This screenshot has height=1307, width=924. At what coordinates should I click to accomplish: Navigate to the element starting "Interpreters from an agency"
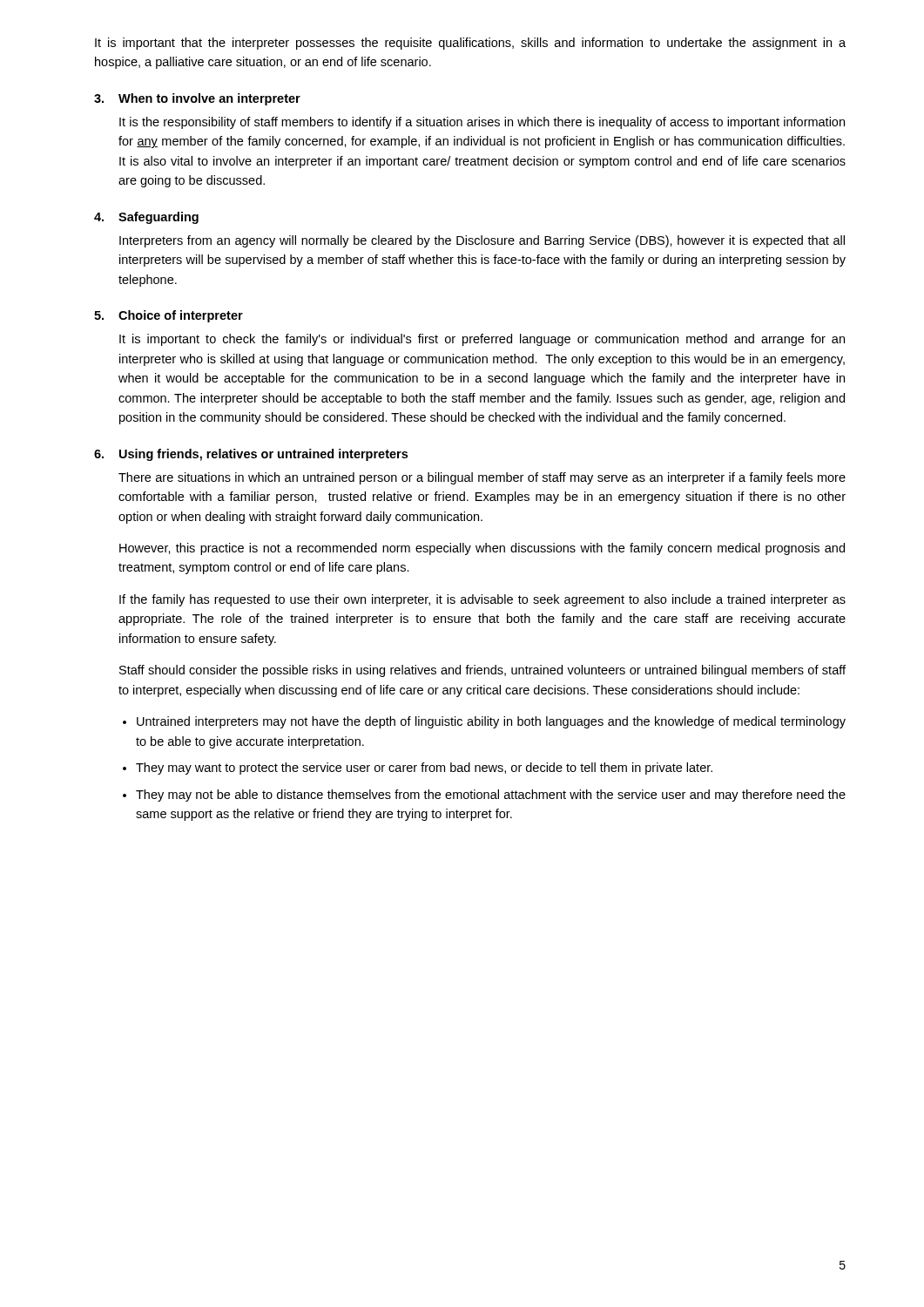point(482,260)
